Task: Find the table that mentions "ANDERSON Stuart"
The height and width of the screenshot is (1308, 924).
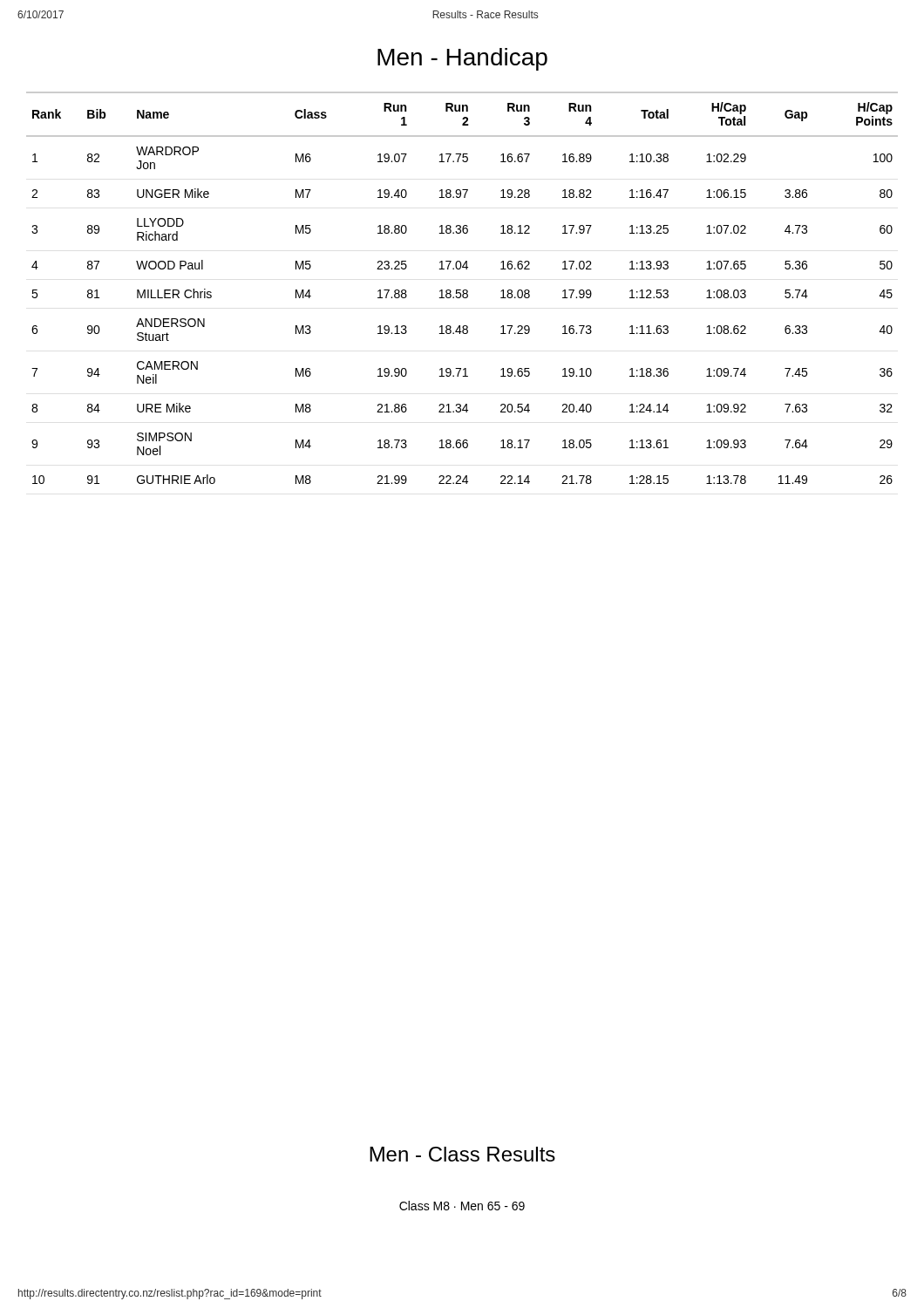Action: pos(462,293)
